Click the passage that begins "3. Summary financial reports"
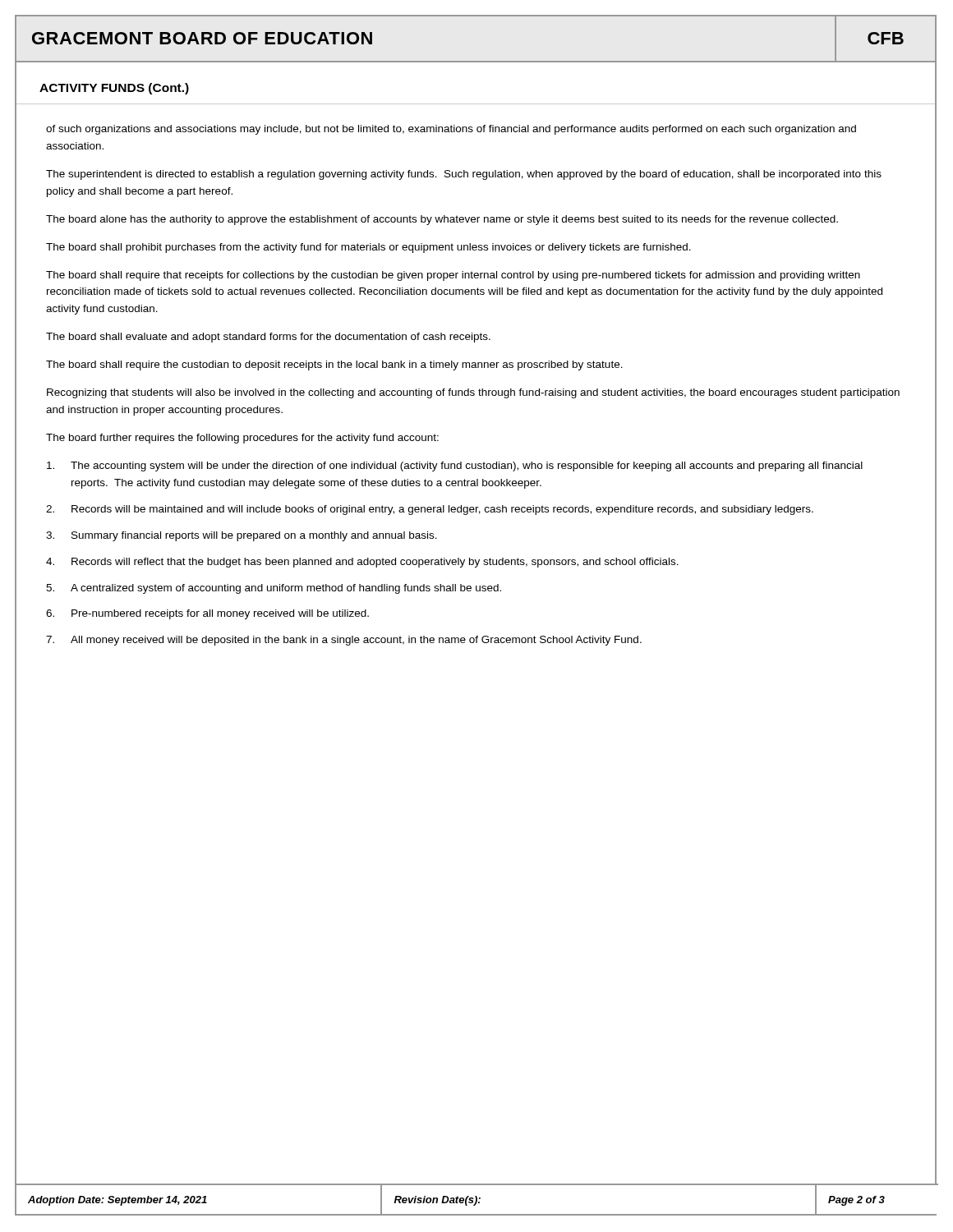This screenshot has width=953, height=1232. [x=242, y=536]
